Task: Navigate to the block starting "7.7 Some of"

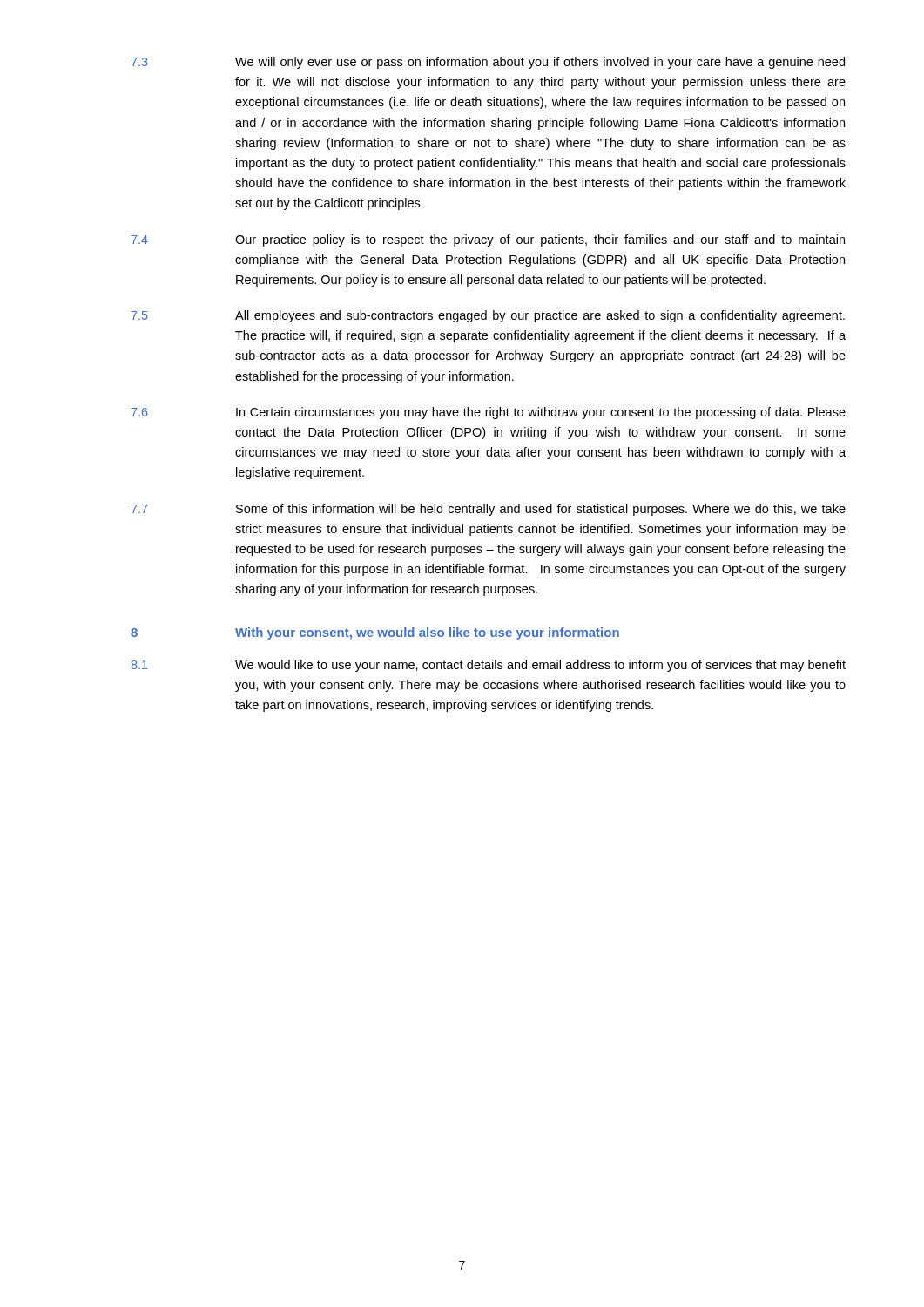Action: (x=462, y=549)
